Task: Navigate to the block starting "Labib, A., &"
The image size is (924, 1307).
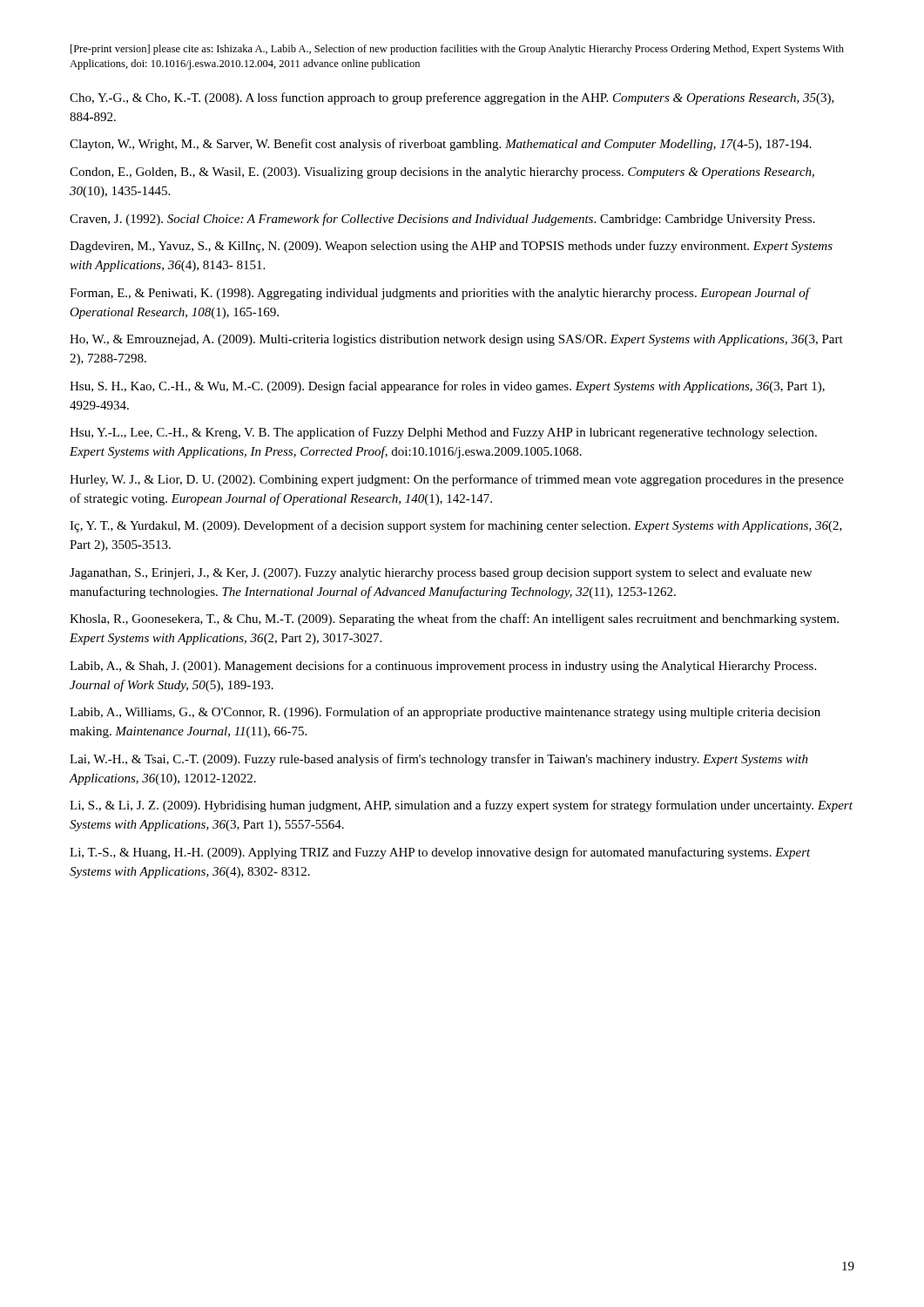Action: (x=443, y=675)
